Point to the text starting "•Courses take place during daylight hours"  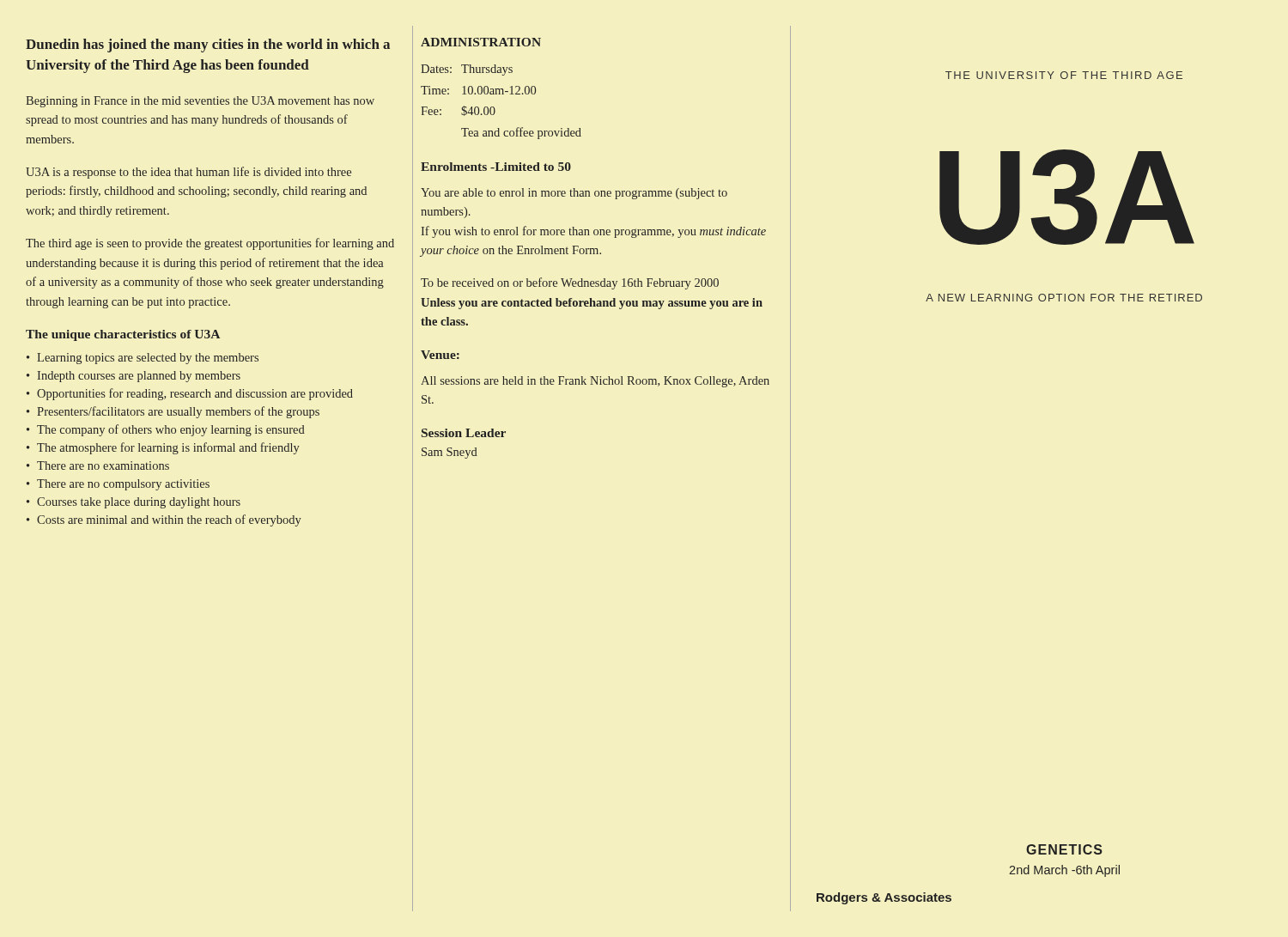coord(133,502)
